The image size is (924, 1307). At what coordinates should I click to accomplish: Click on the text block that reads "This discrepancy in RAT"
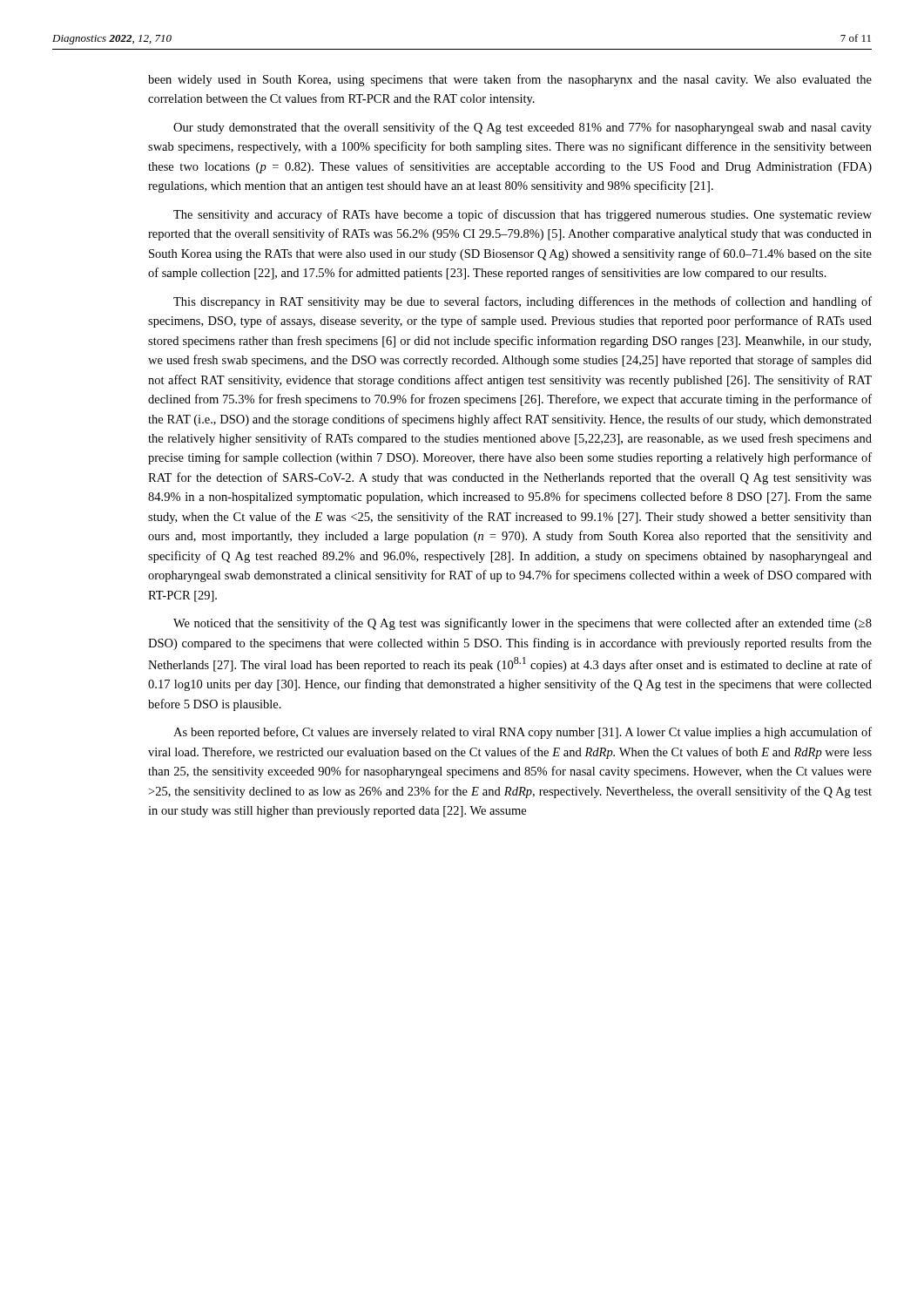(510, 448)
